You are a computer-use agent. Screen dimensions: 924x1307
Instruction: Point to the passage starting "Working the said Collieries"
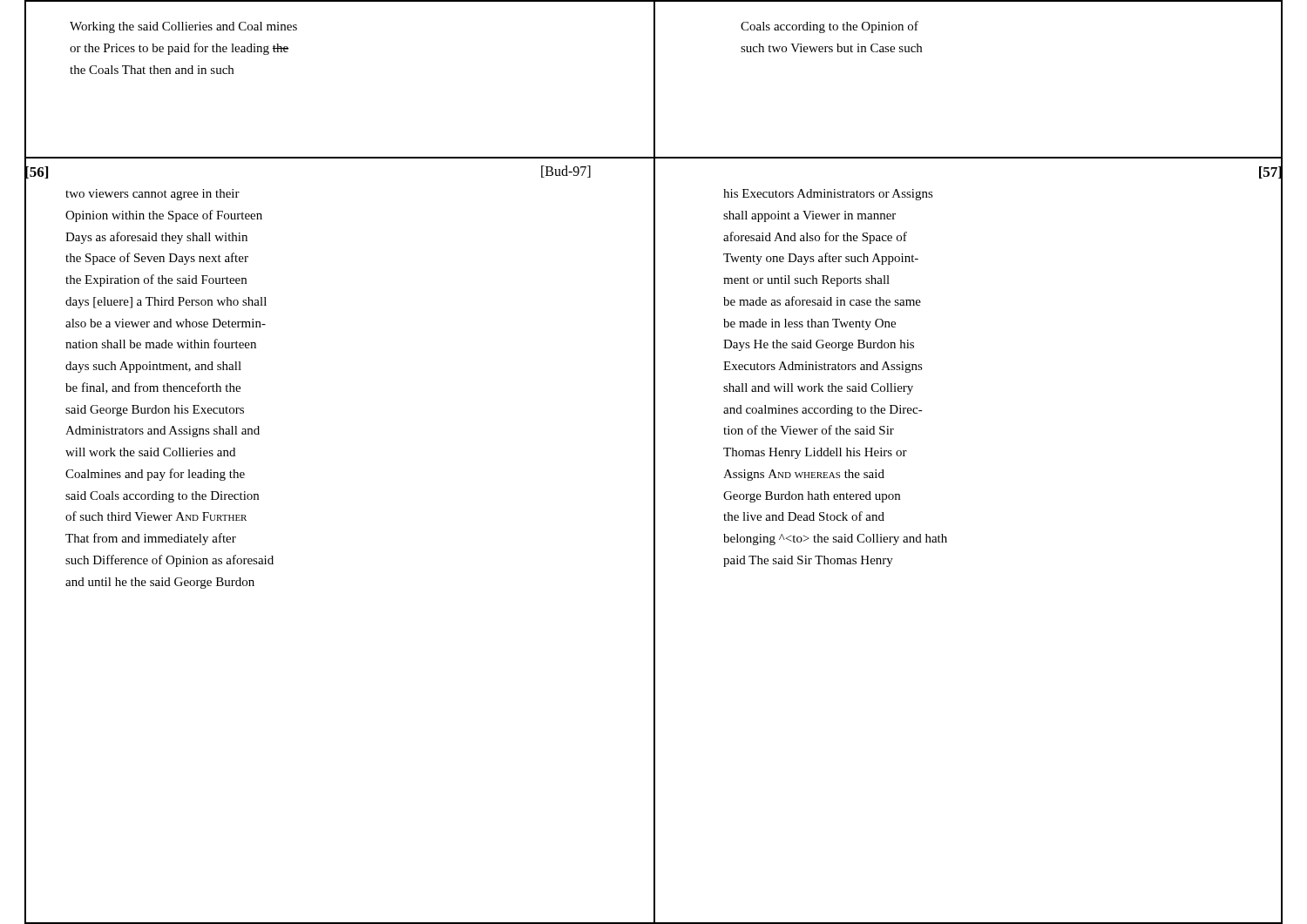[x=184, y=48]
